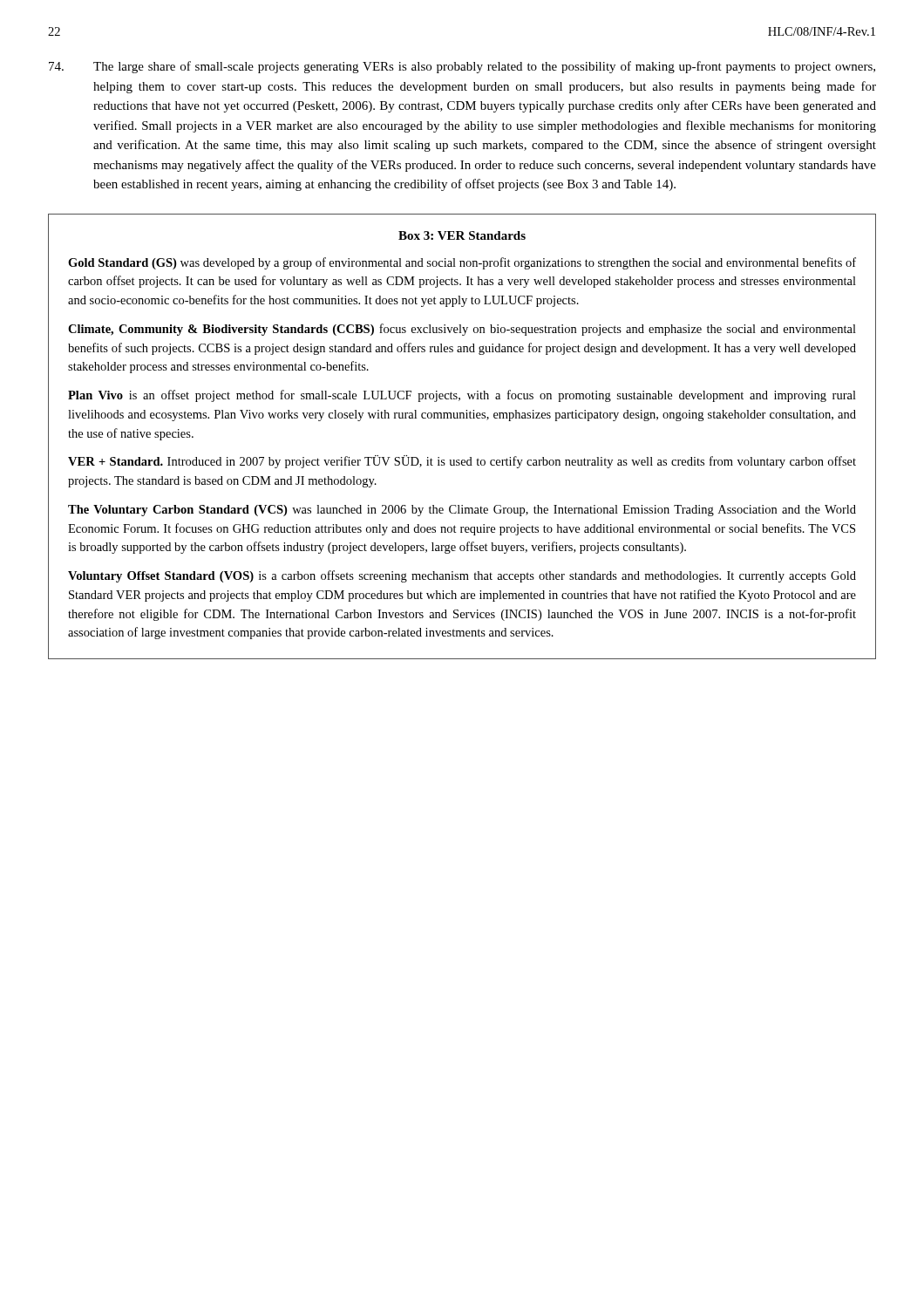Find the text block starting "VER + Standard."
The width and height of the screenshot is (924, 1308).
[x=462, y=471]
